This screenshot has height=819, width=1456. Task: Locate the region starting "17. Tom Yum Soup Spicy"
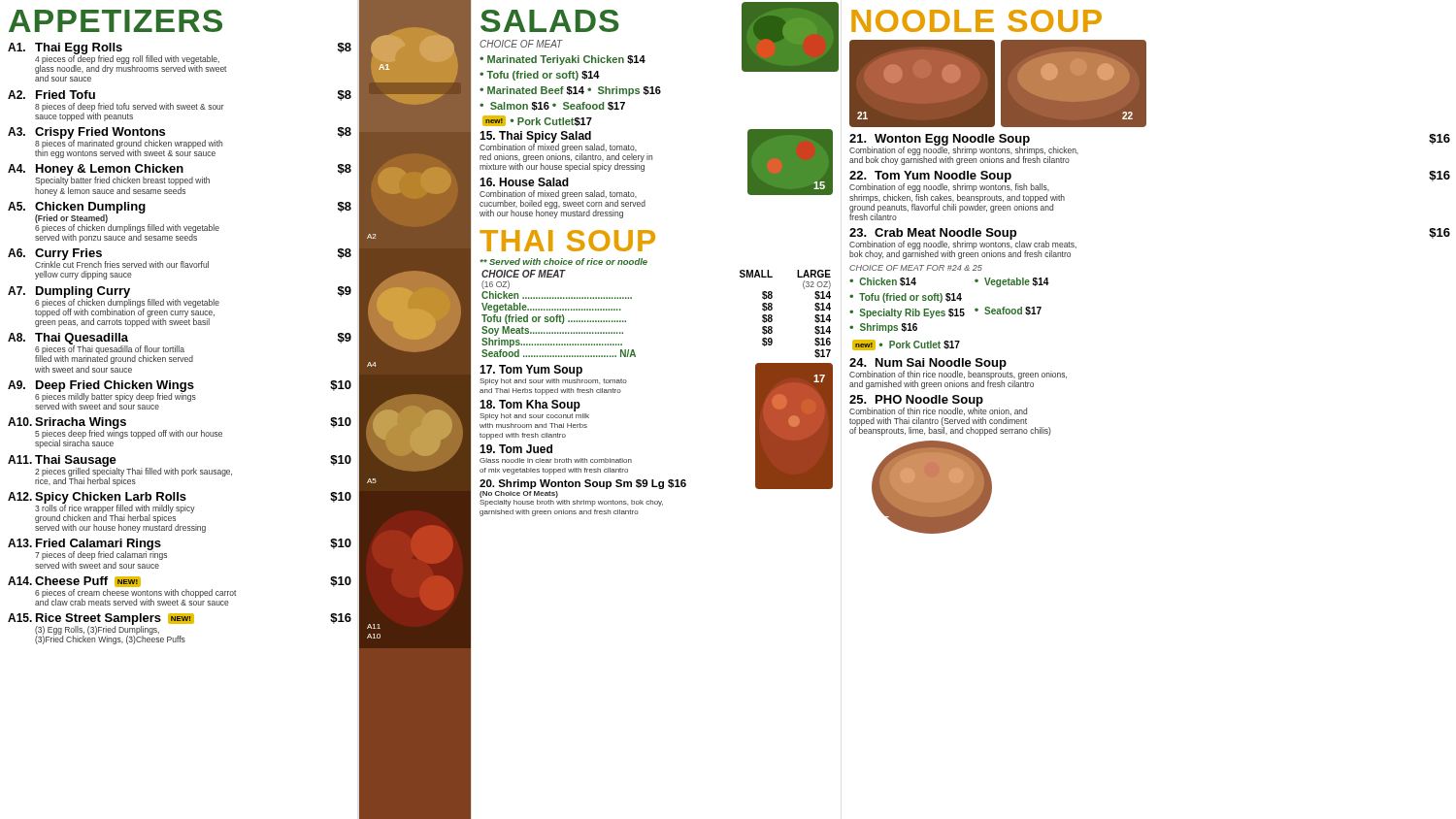tap(615, 379)
